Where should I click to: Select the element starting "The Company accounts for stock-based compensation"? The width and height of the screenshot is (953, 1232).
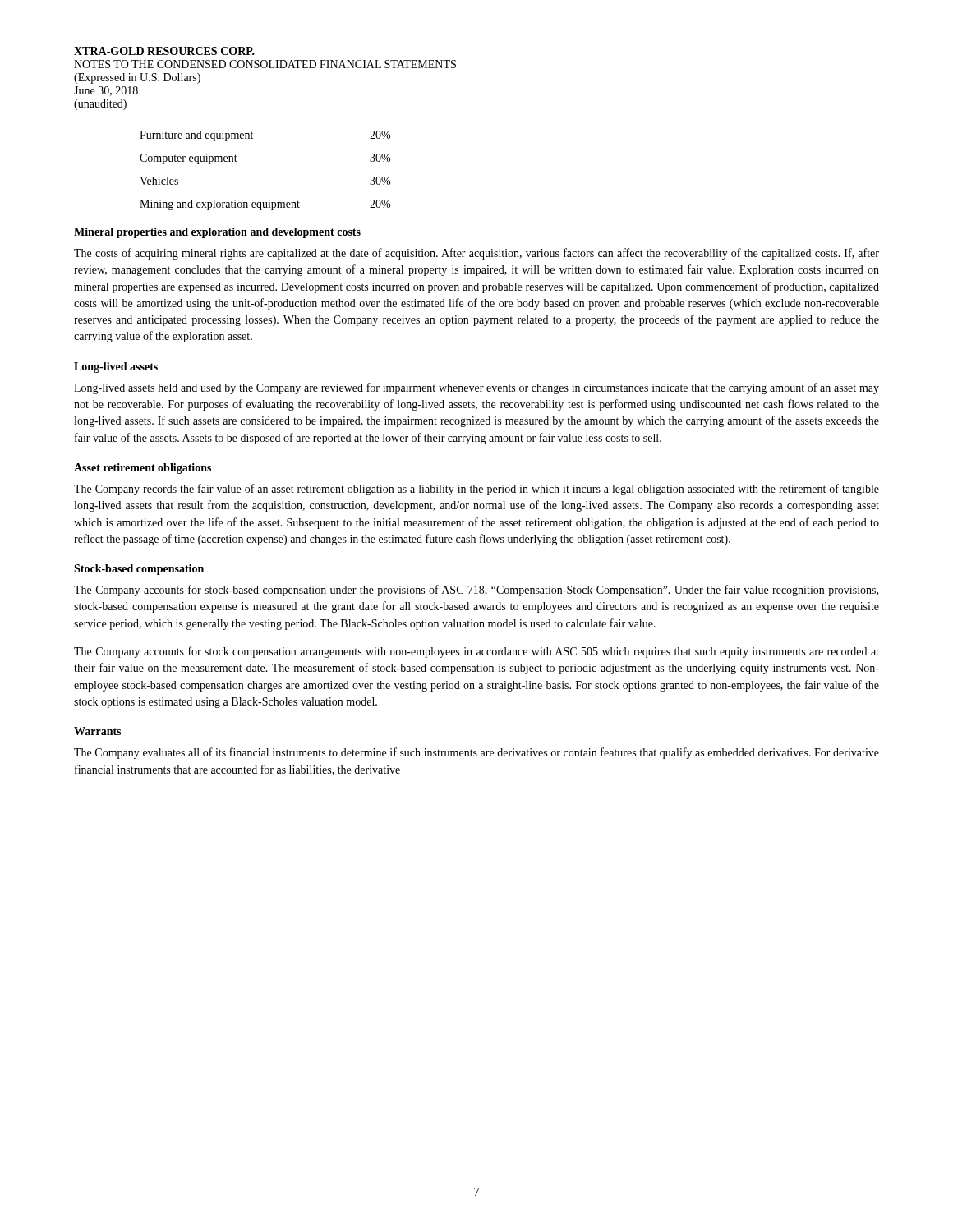point(476,607)
